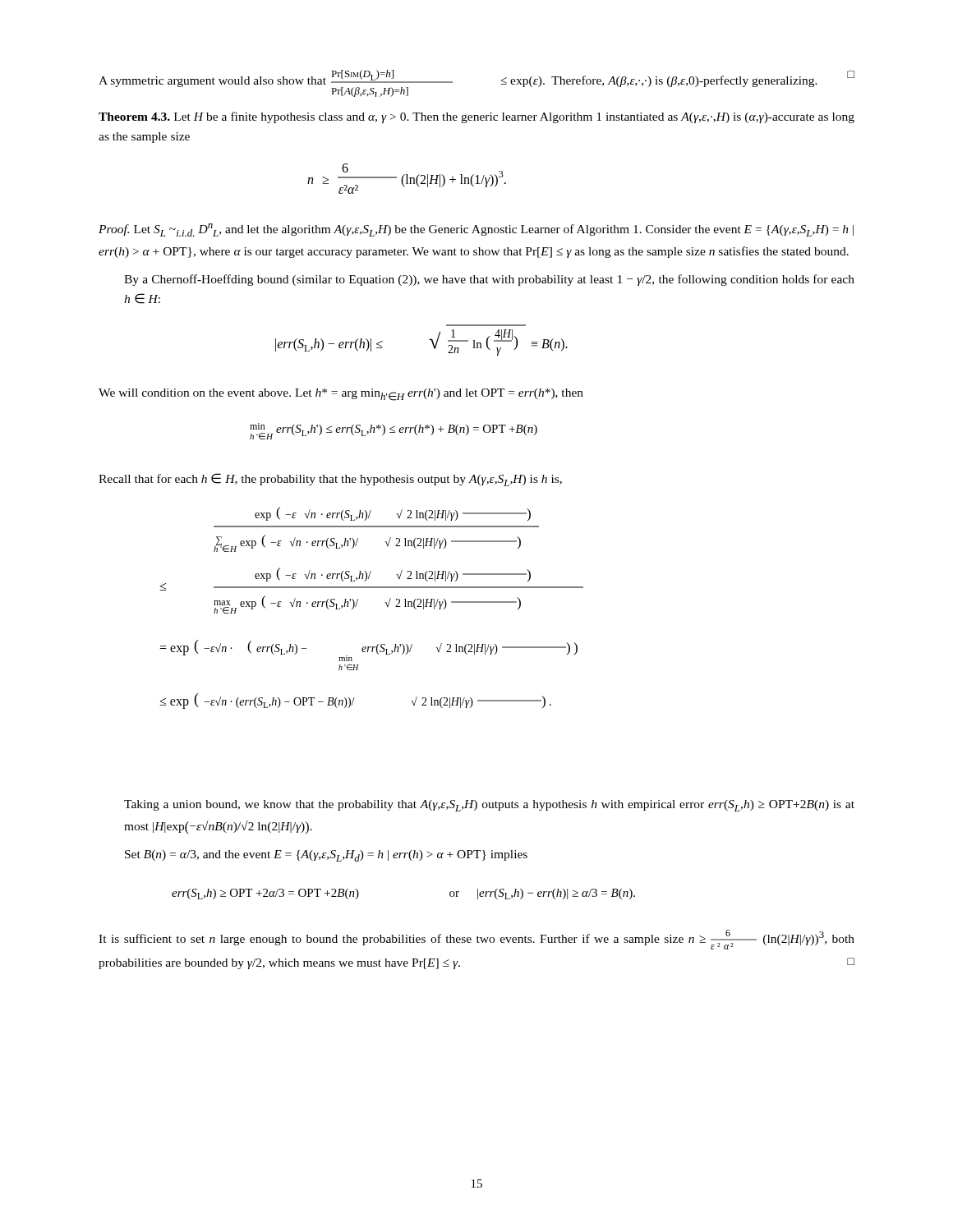Locate the block of text that opens with "A symmetric argument would also show"

click(x=391, y=83)
